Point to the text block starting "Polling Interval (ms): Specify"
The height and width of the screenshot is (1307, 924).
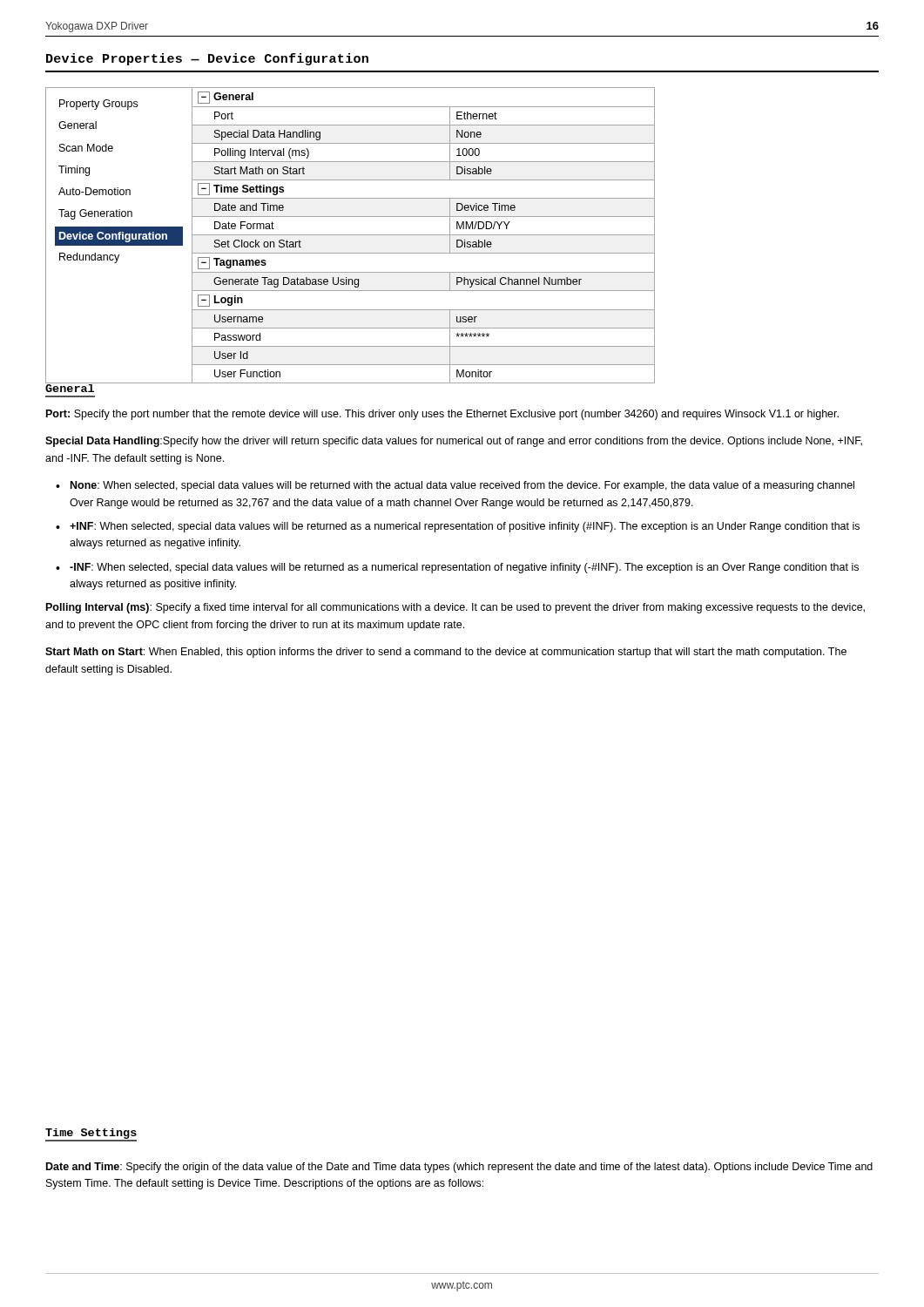click(x=455, y=616)
